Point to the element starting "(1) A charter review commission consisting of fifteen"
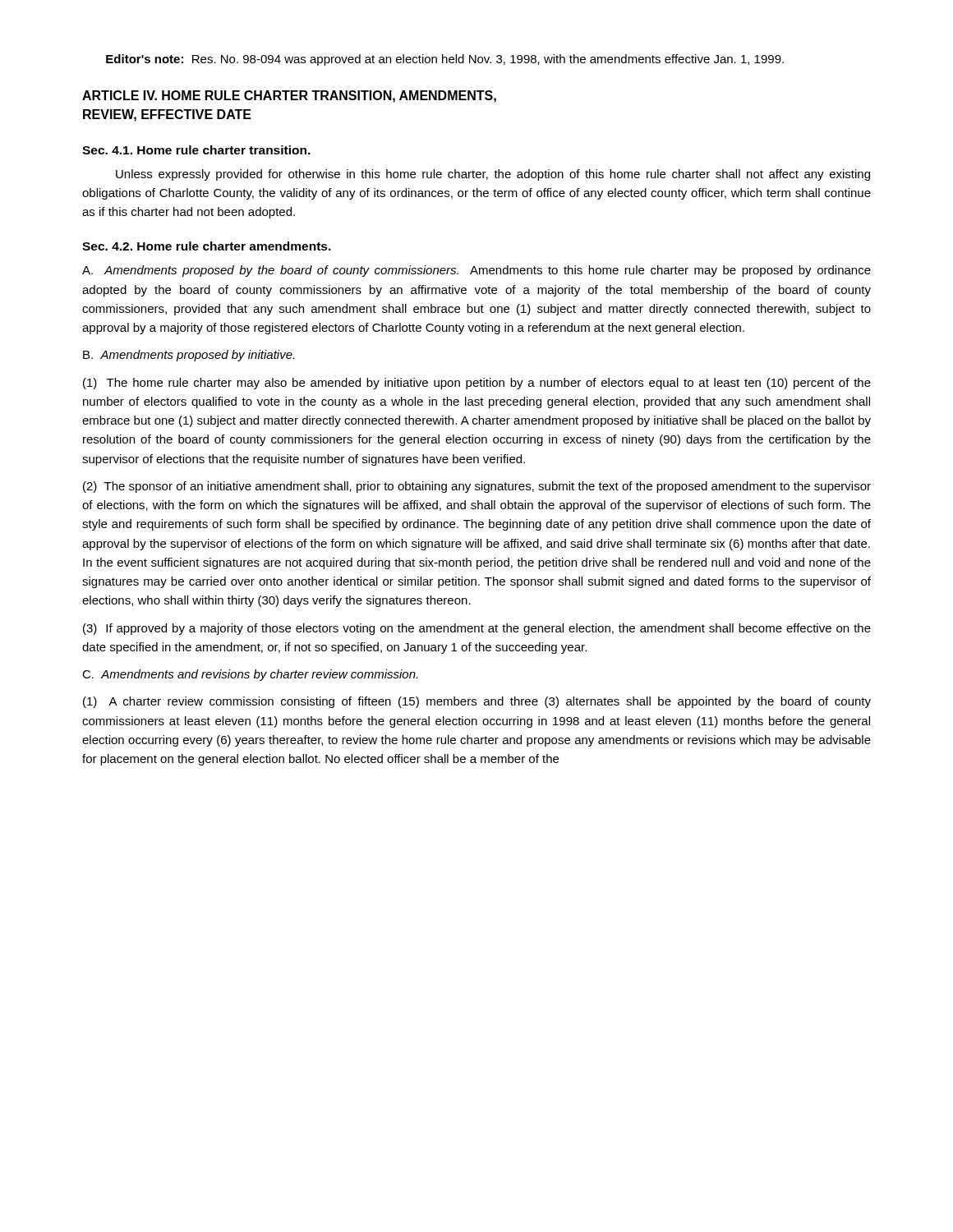Image resolution: width=953 pixels, height=1232 pixels. [476, 730]
